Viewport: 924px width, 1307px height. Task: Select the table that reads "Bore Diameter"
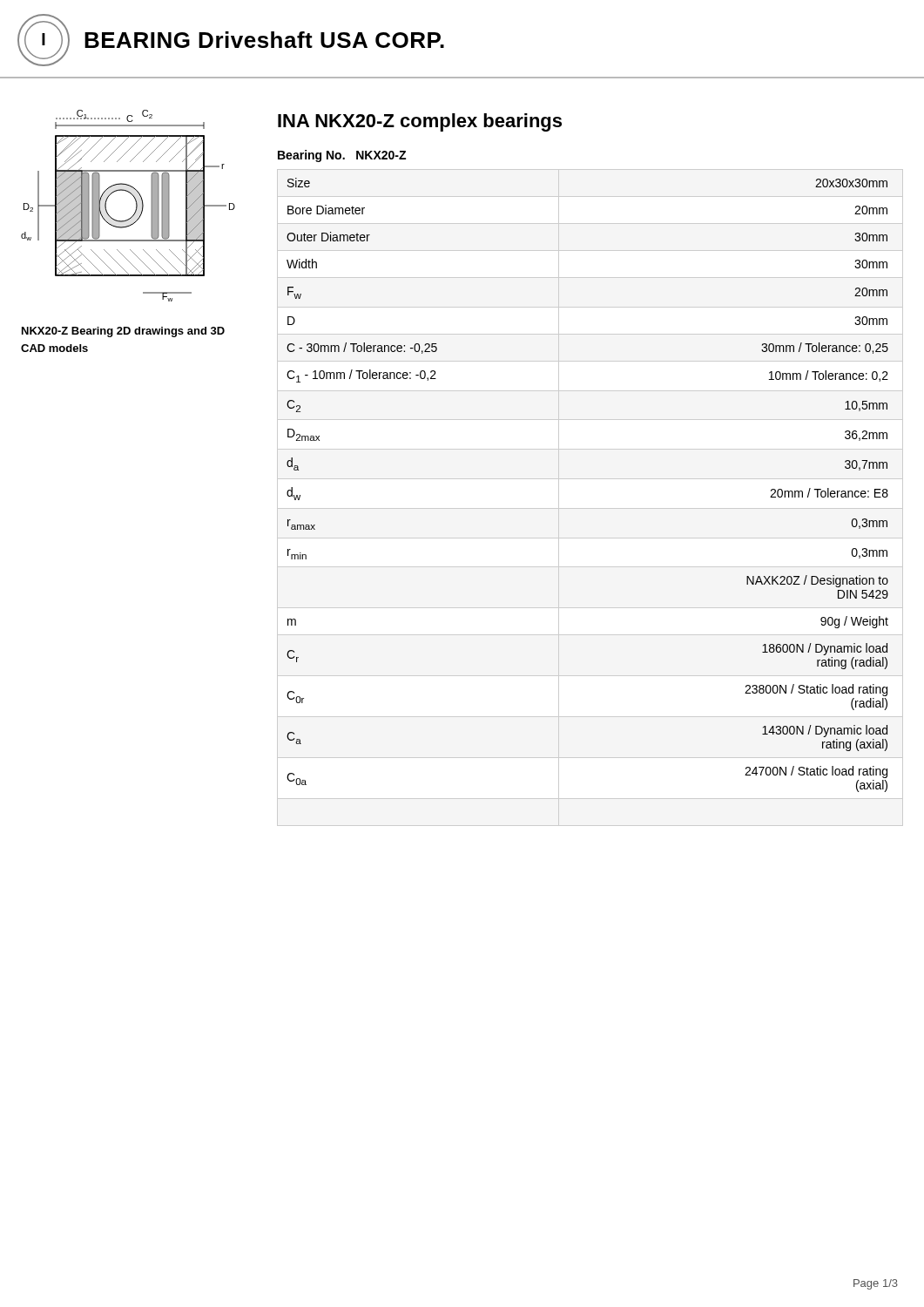(590, 498)
